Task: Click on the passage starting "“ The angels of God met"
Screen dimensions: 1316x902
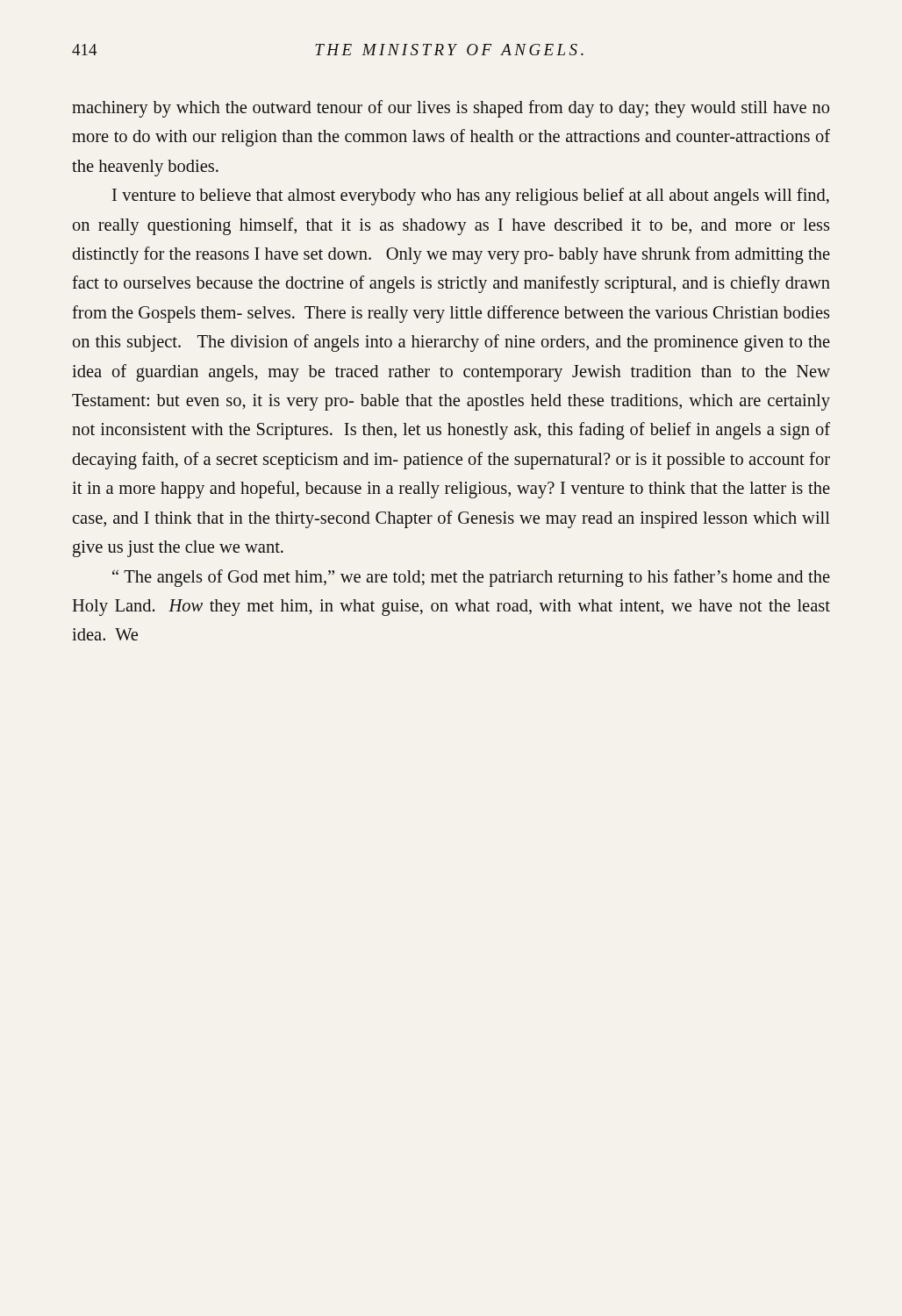Action: 451,606
